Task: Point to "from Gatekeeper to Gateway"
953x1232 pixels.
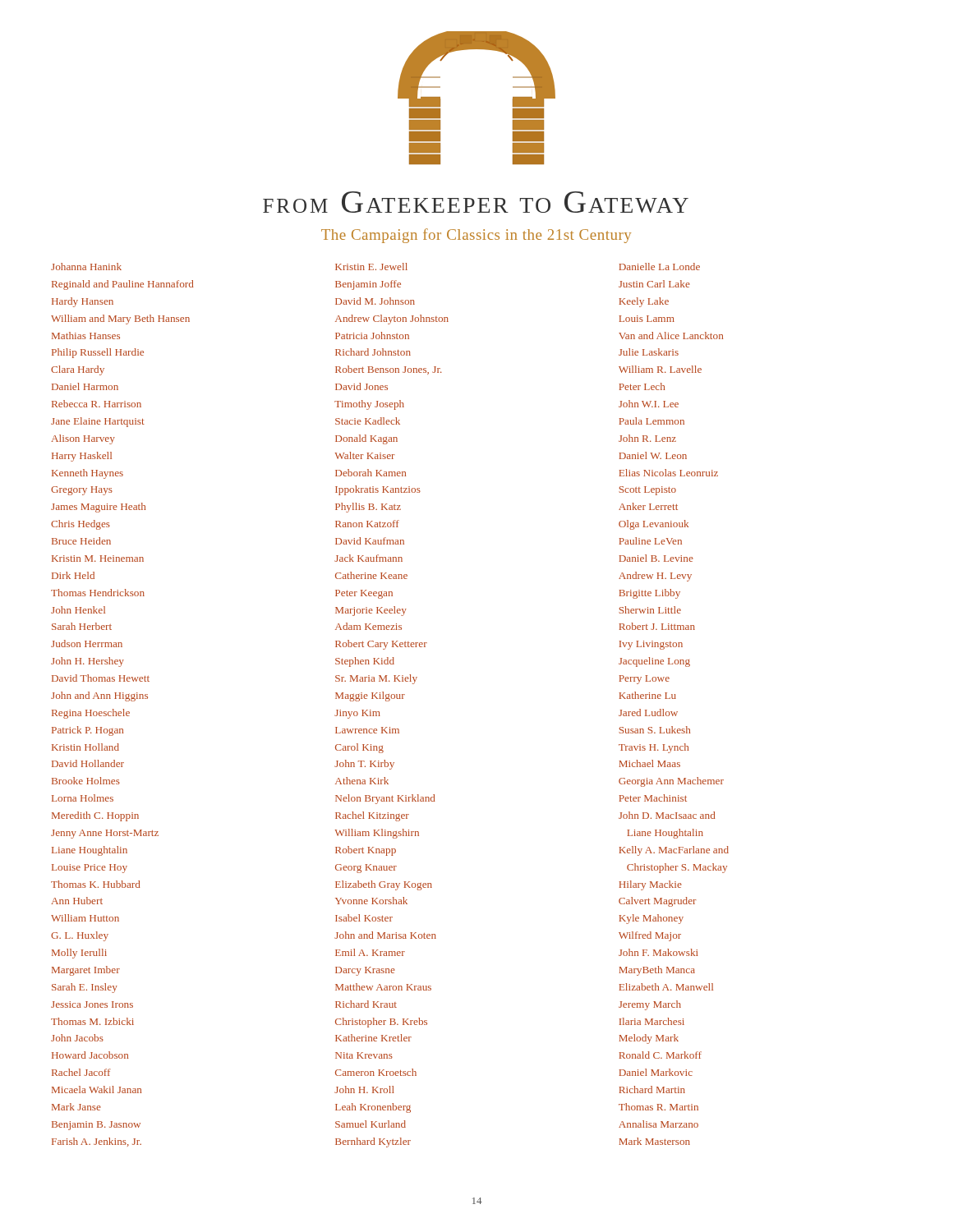Action: pos(476,202)
